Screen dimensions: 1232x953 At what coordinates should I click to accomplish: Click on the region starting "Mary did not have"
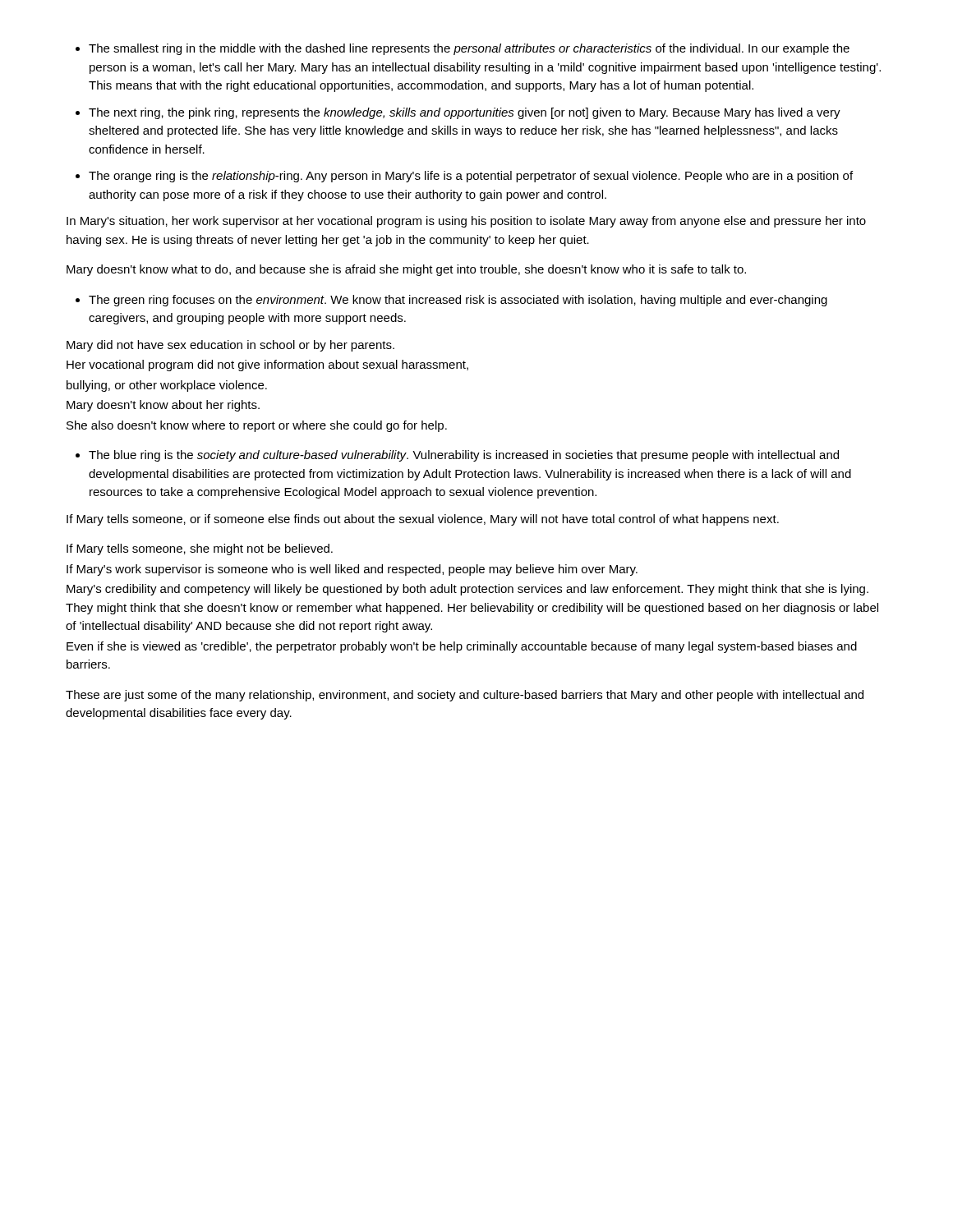pyautogui.click(x=230, y=346)
